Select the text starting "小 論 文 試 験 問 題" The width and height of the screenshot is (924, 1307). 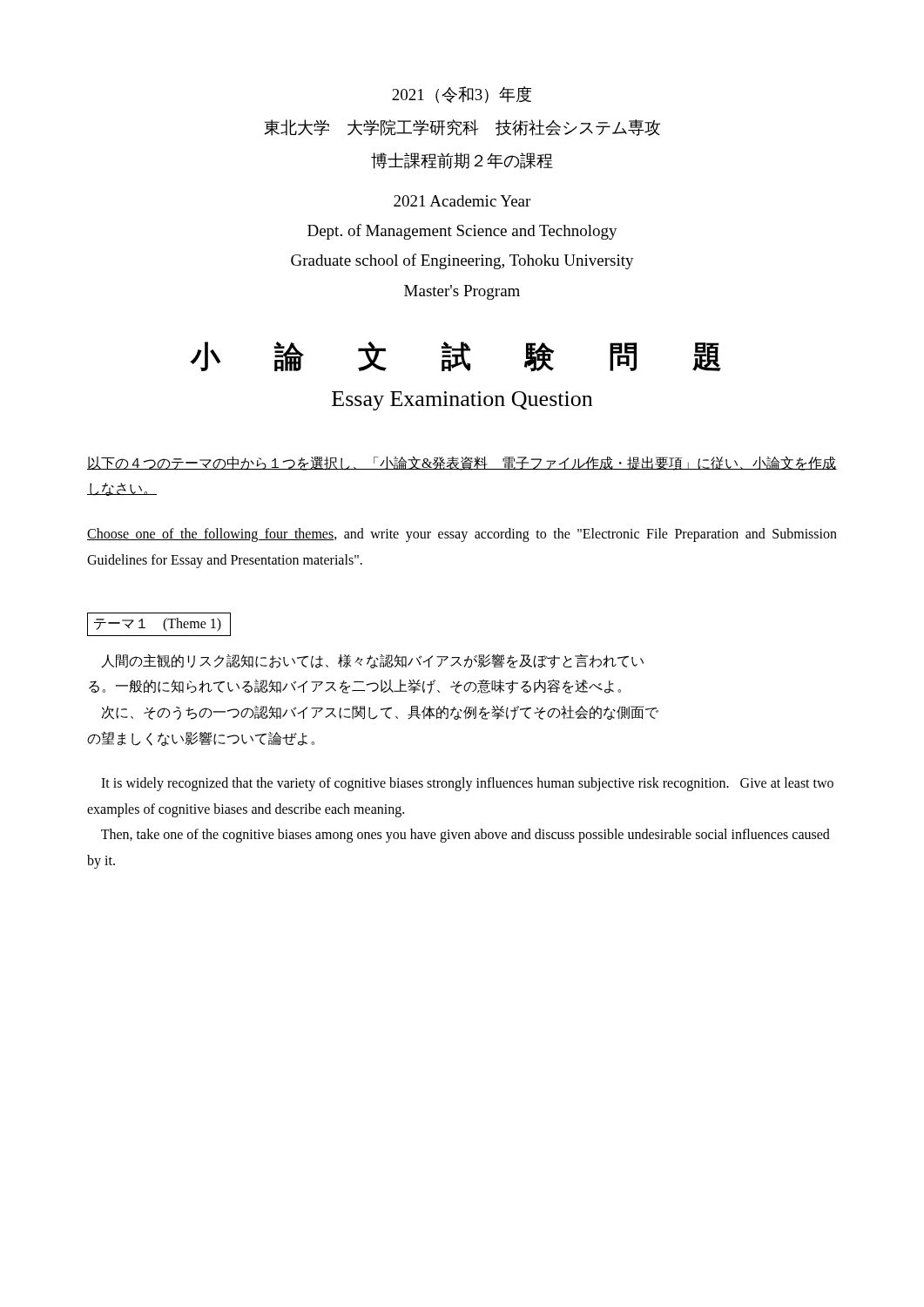coord(462,357)
